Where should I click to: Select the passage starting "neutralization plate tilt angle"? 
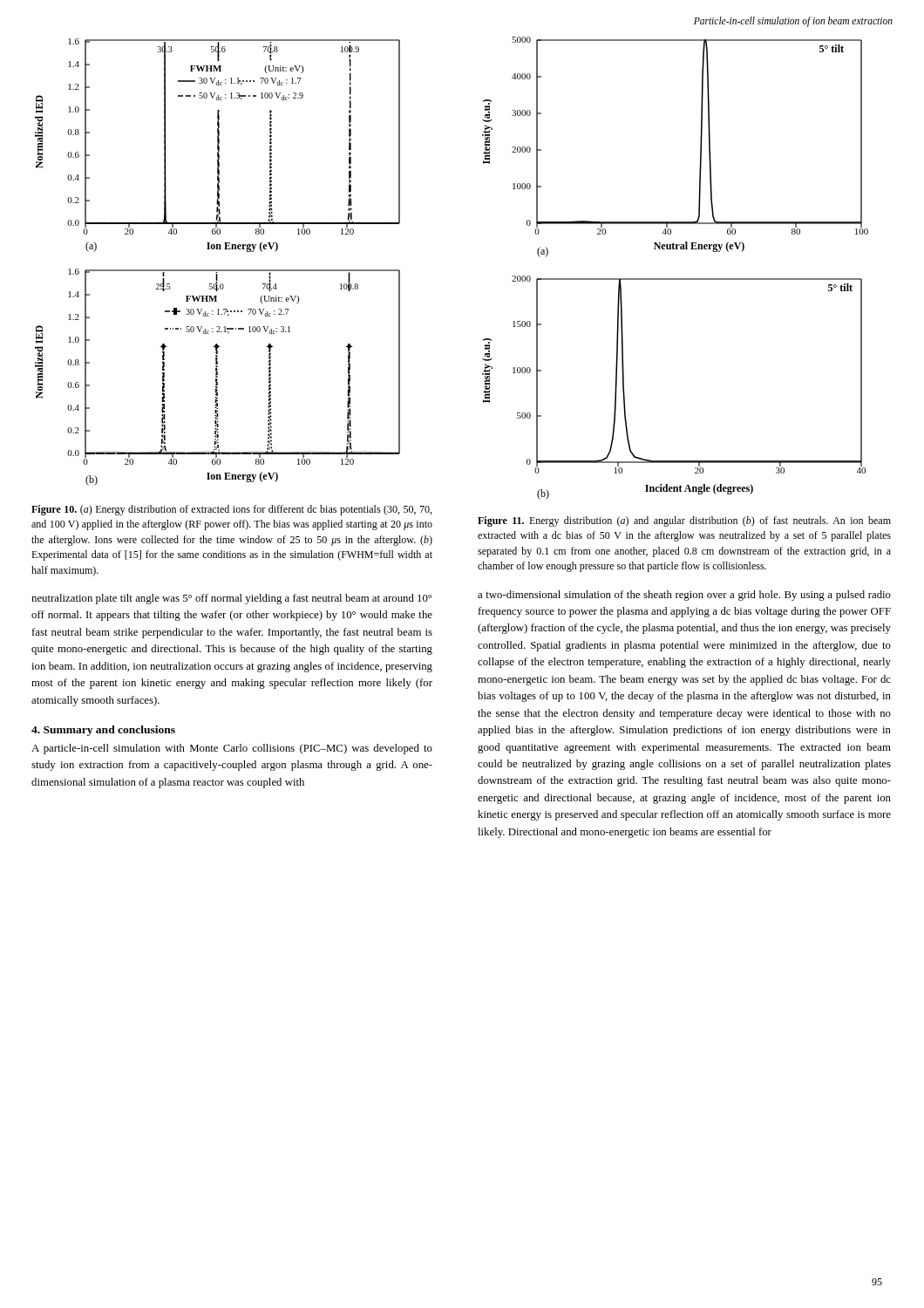click(x=232, y=649)
